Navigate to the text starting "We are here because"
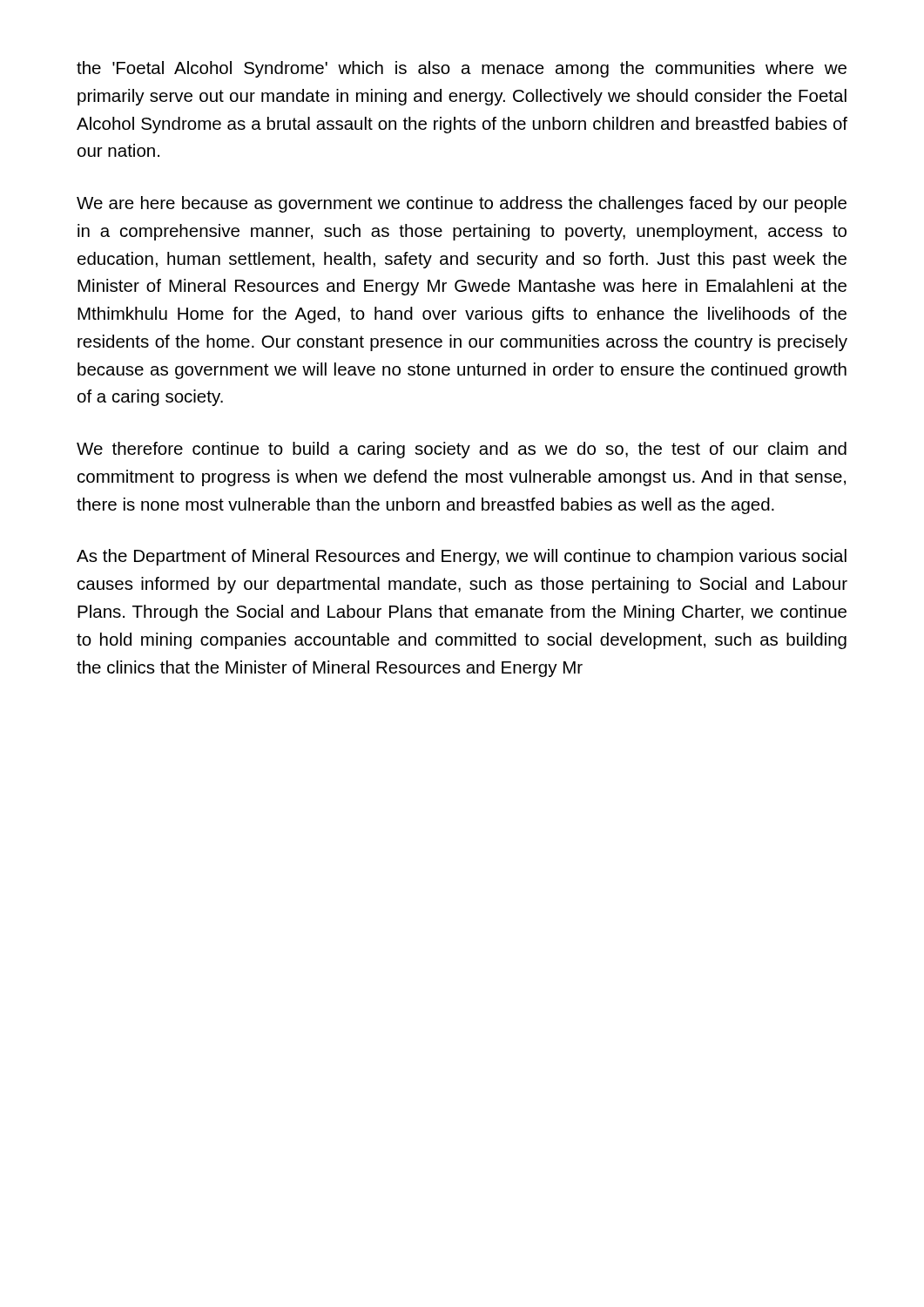 tap(462, 299)
